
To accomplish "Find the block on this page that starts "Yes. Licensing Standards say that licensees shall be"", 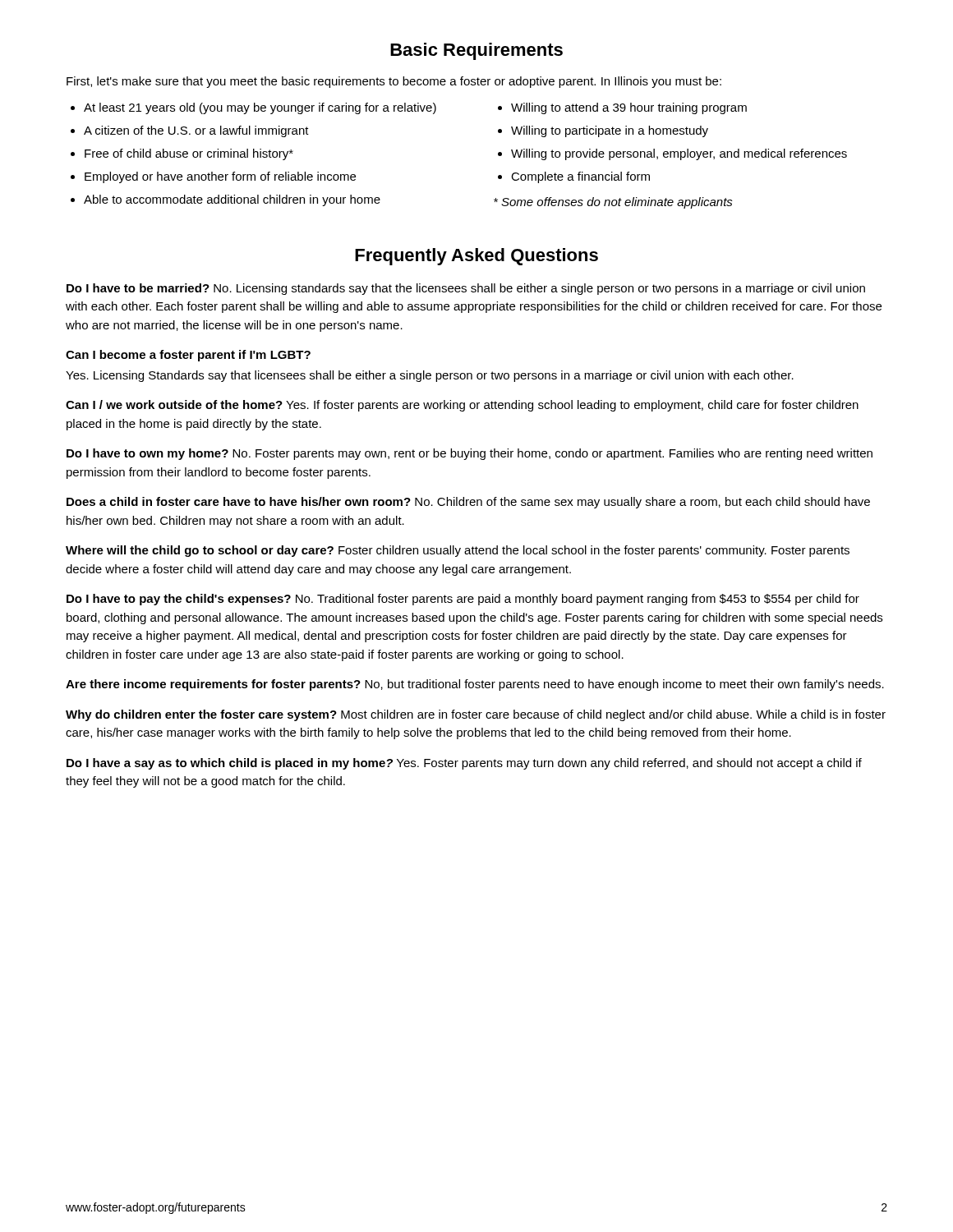I will point(430,375).
